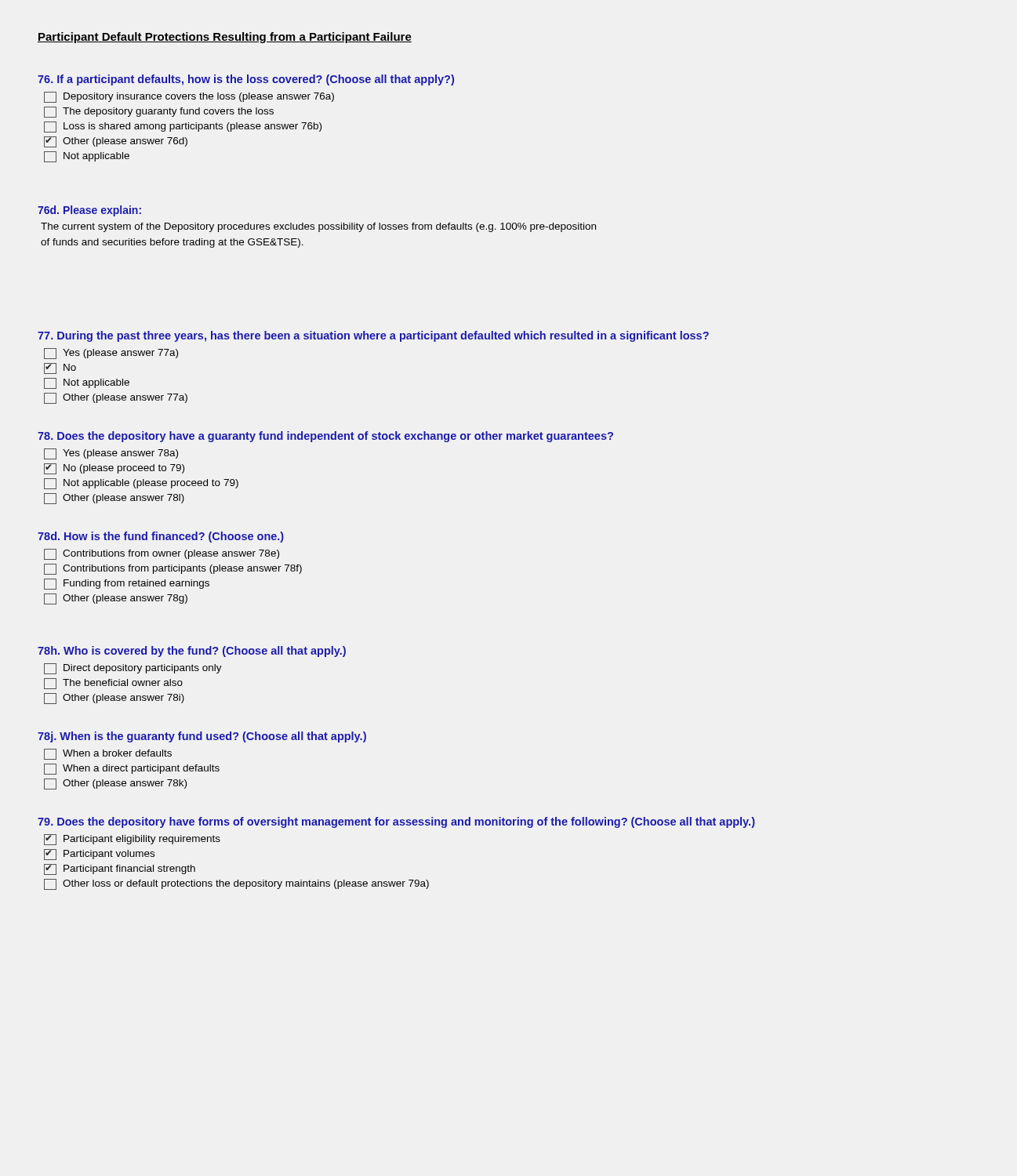The width and height of the screenshot is (1017, 1176).
Task: Click on the text block that says "The current system of the Depository procedures excludes"
Action: pyautogui.click(x=319, y=234)
